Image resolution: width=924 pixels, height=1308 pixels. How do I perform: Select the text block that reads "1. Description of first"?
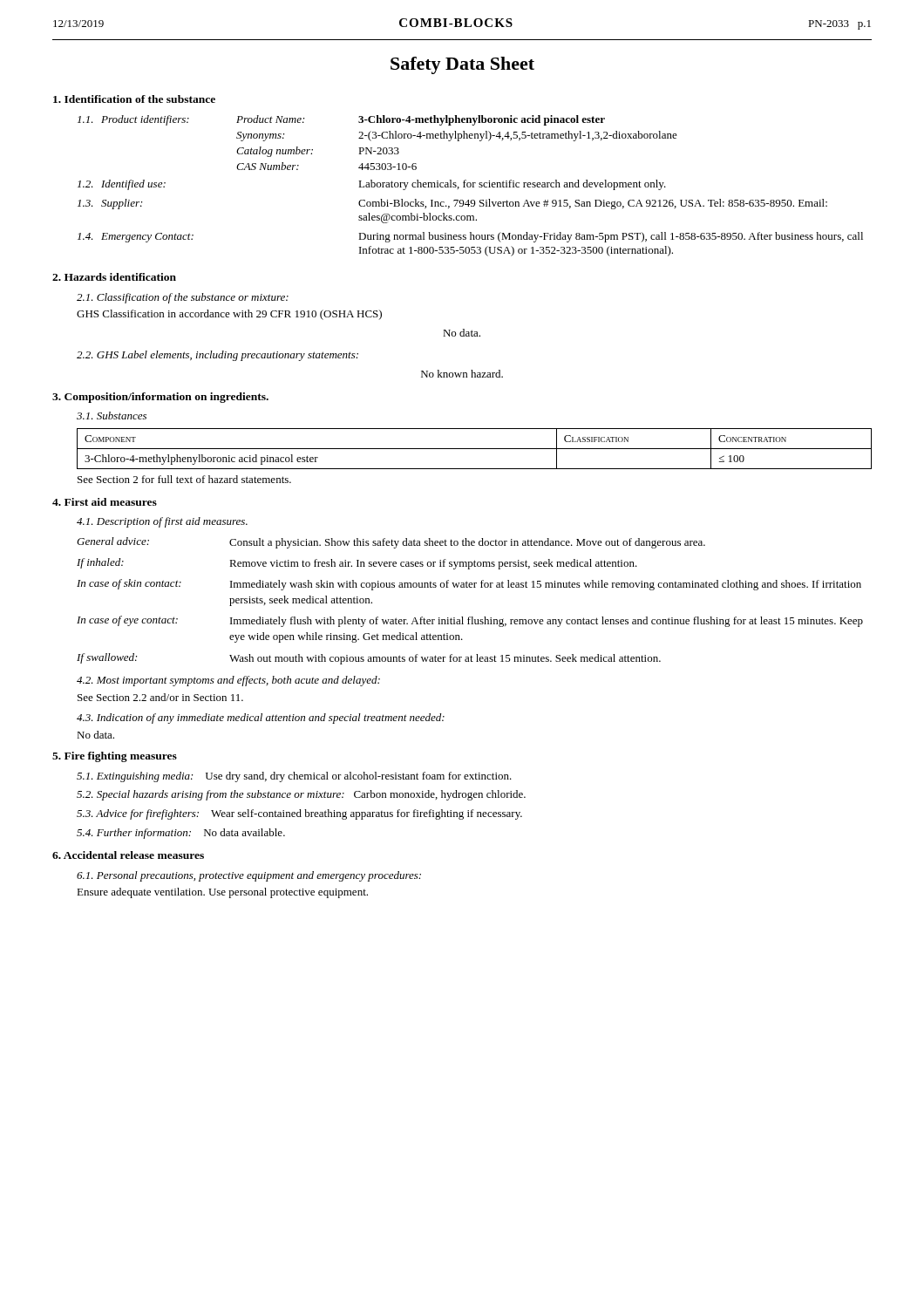tap(162, 521)
